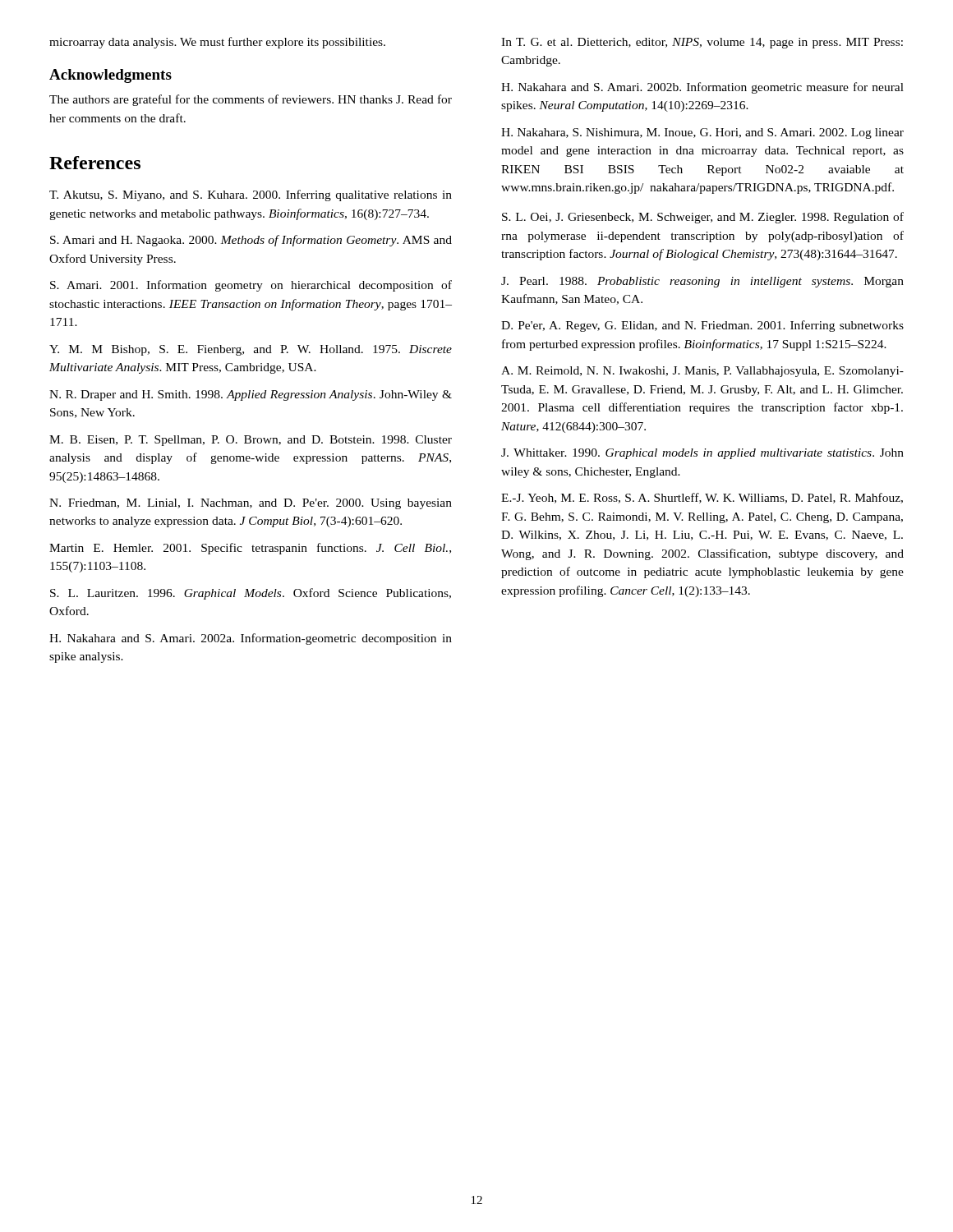Point to the block beginning "D. Pe'er, A. Regev, G. Elidan, and N."
This screenshot has width=953, height=1232.
(x=702, y=335)
